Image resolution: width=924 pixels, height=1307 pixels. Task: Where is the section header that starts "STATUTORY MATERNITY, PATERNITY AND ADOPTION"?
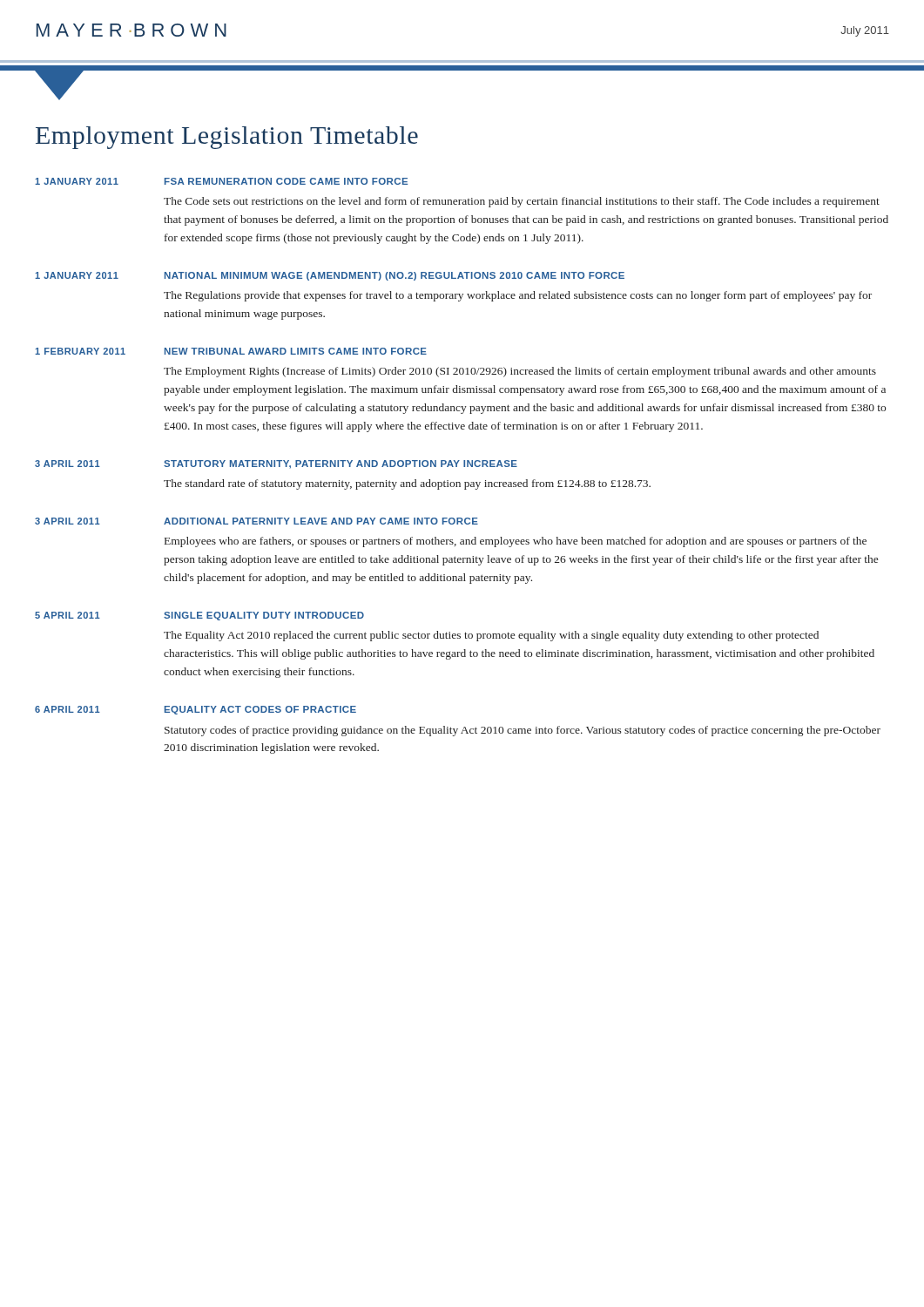click(341, 464)
